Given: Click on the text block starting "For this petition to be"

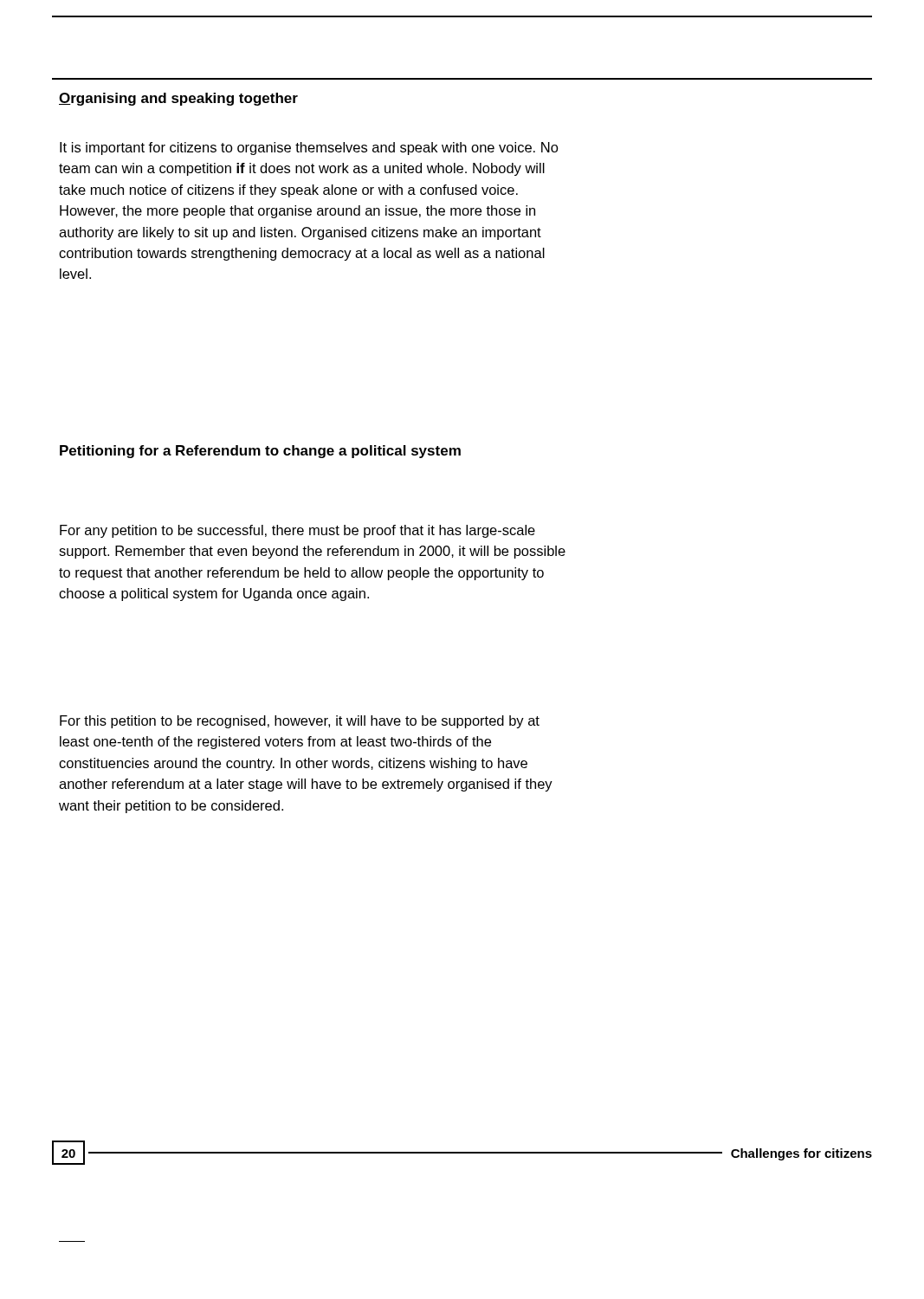Looking at the screenshot, I should [305, 763].
